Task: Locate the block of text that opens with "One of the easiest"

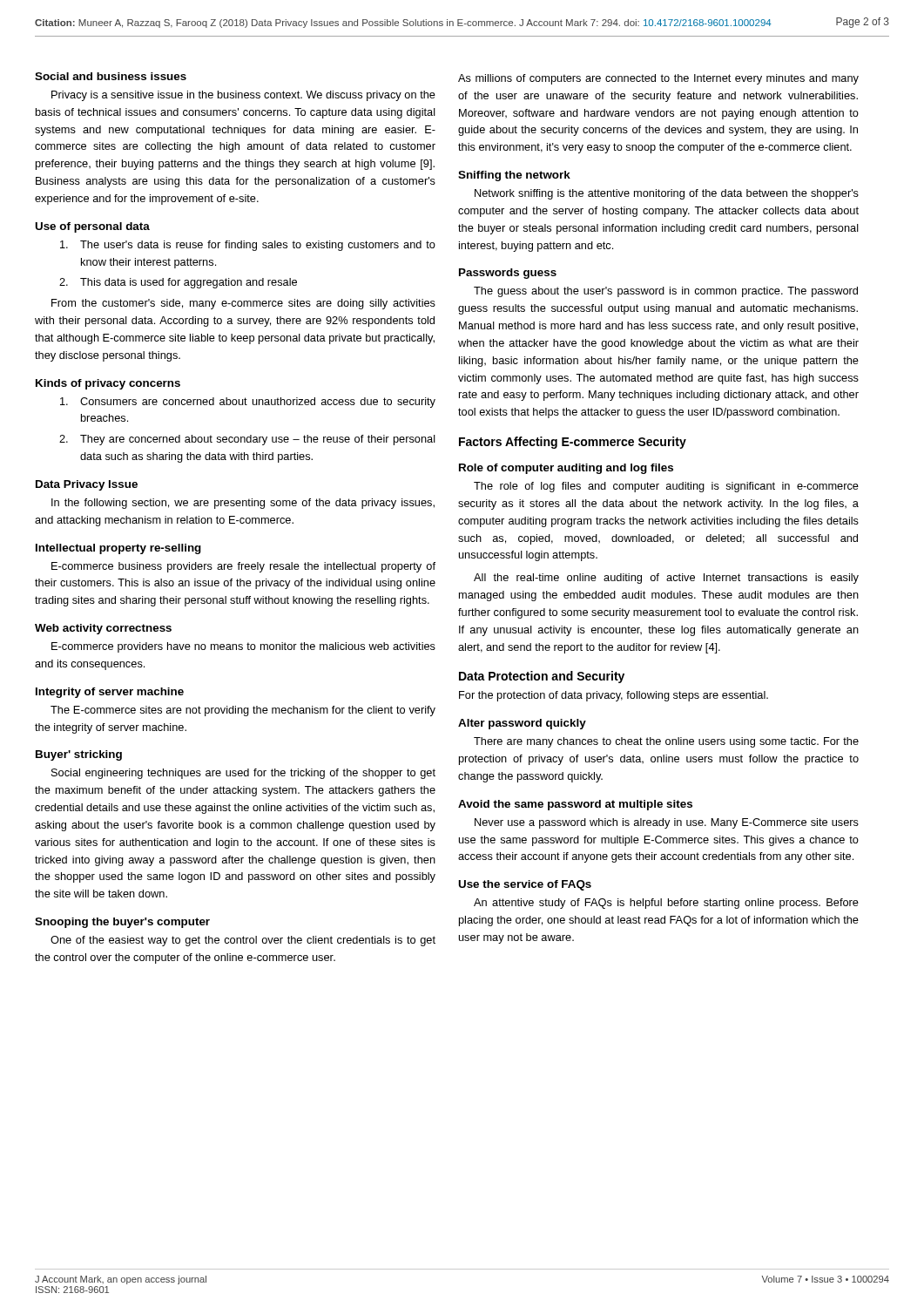Action: point(235,949)
